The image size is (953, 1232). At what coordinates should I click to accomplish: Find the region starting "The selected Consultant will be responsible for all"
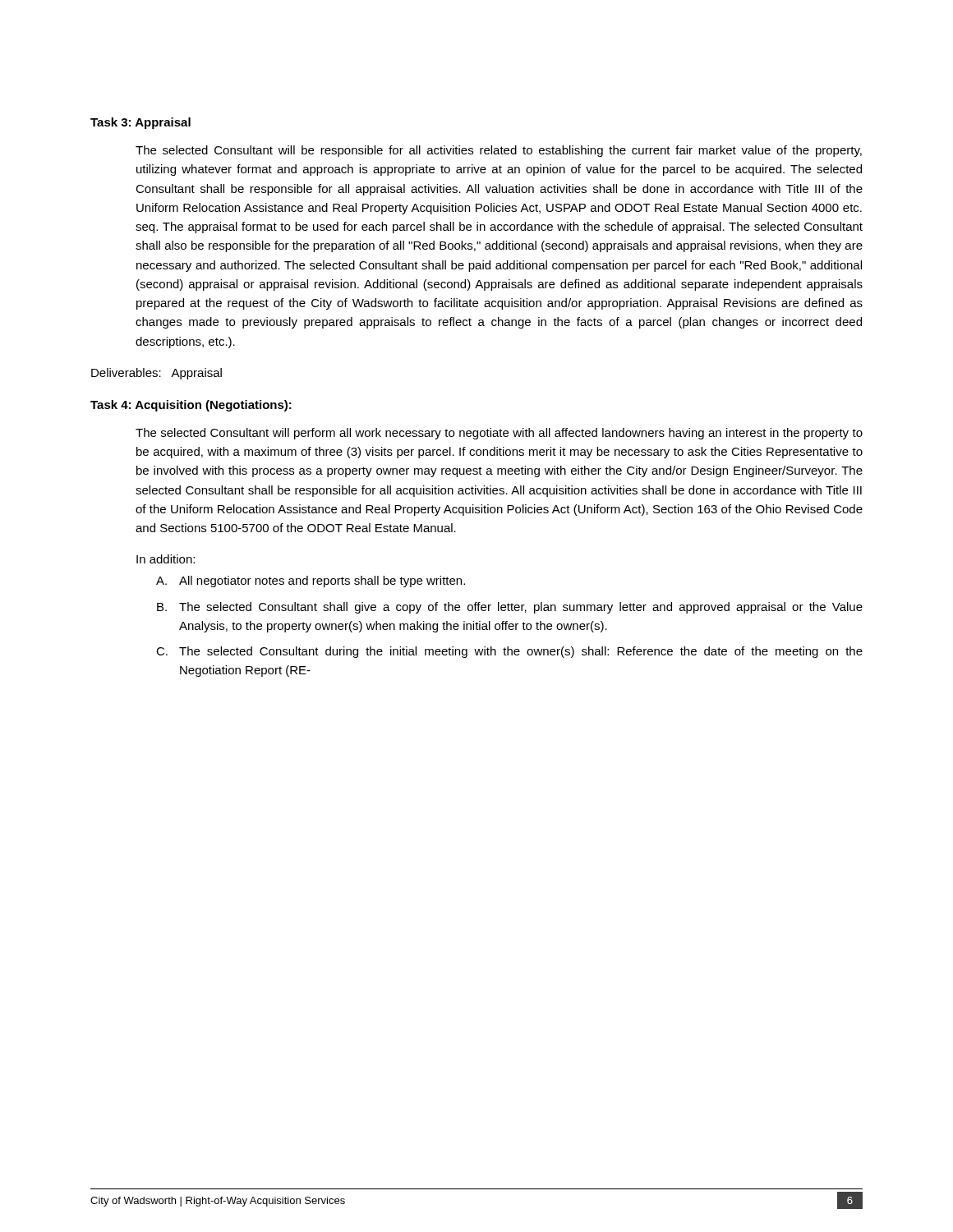pos(499,245)
